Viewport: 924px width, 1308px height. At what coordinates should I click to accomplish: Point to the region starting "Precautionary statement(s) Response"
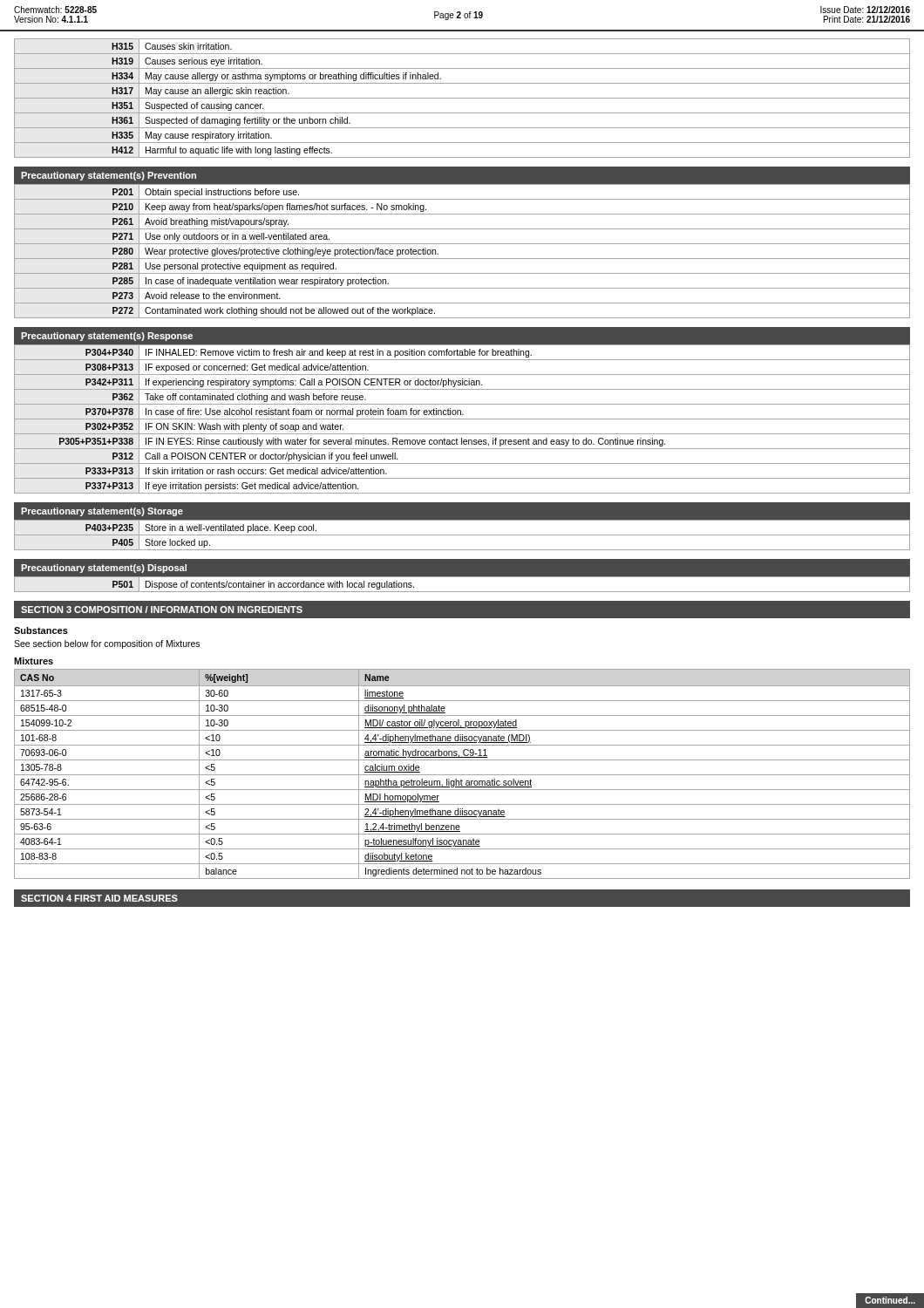(107, 336)
